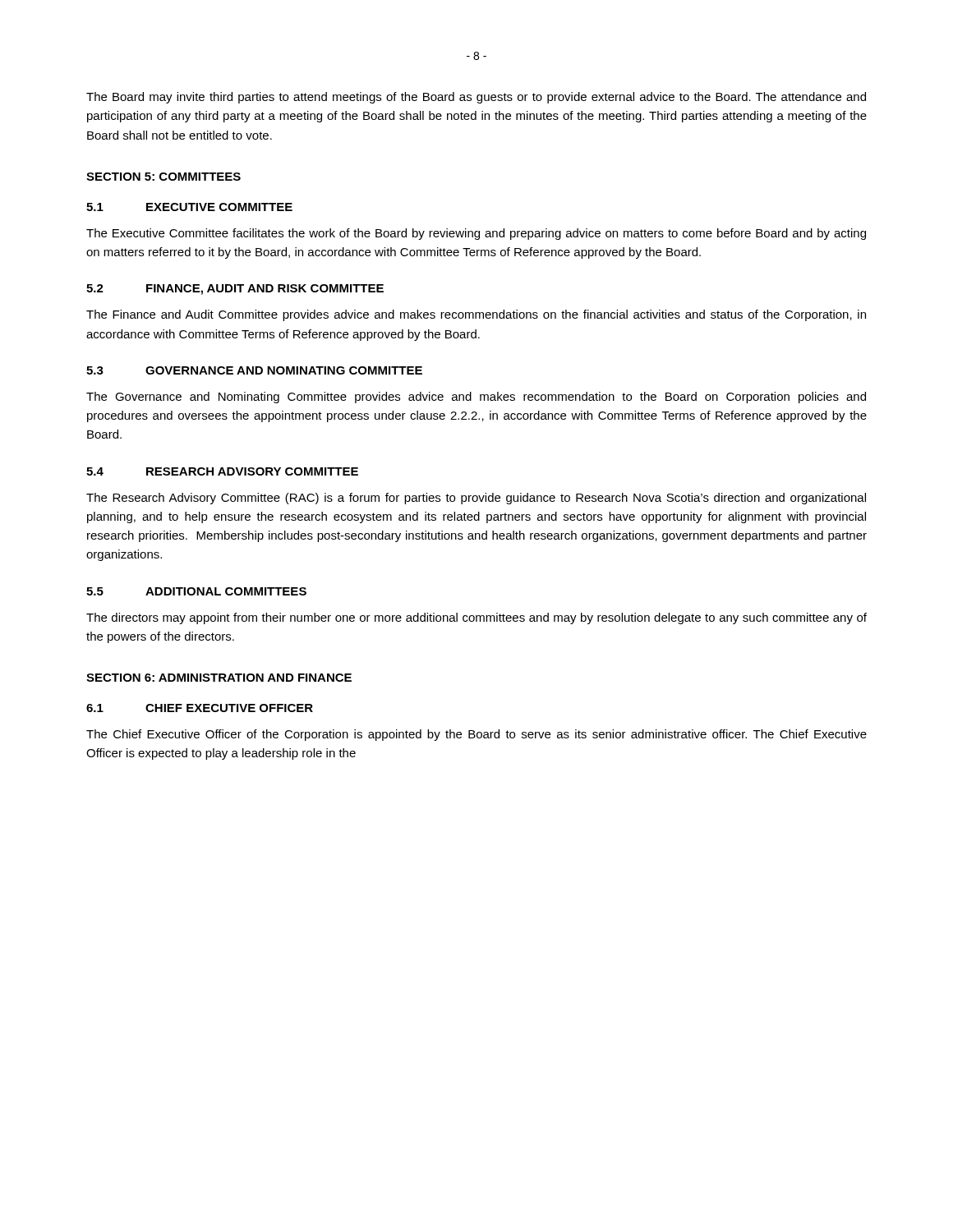Click on the section header containing "5.4 RESEARCH ADVISORY COMMITTEE"
This screenshot has width=953, height=1232.
222,471
